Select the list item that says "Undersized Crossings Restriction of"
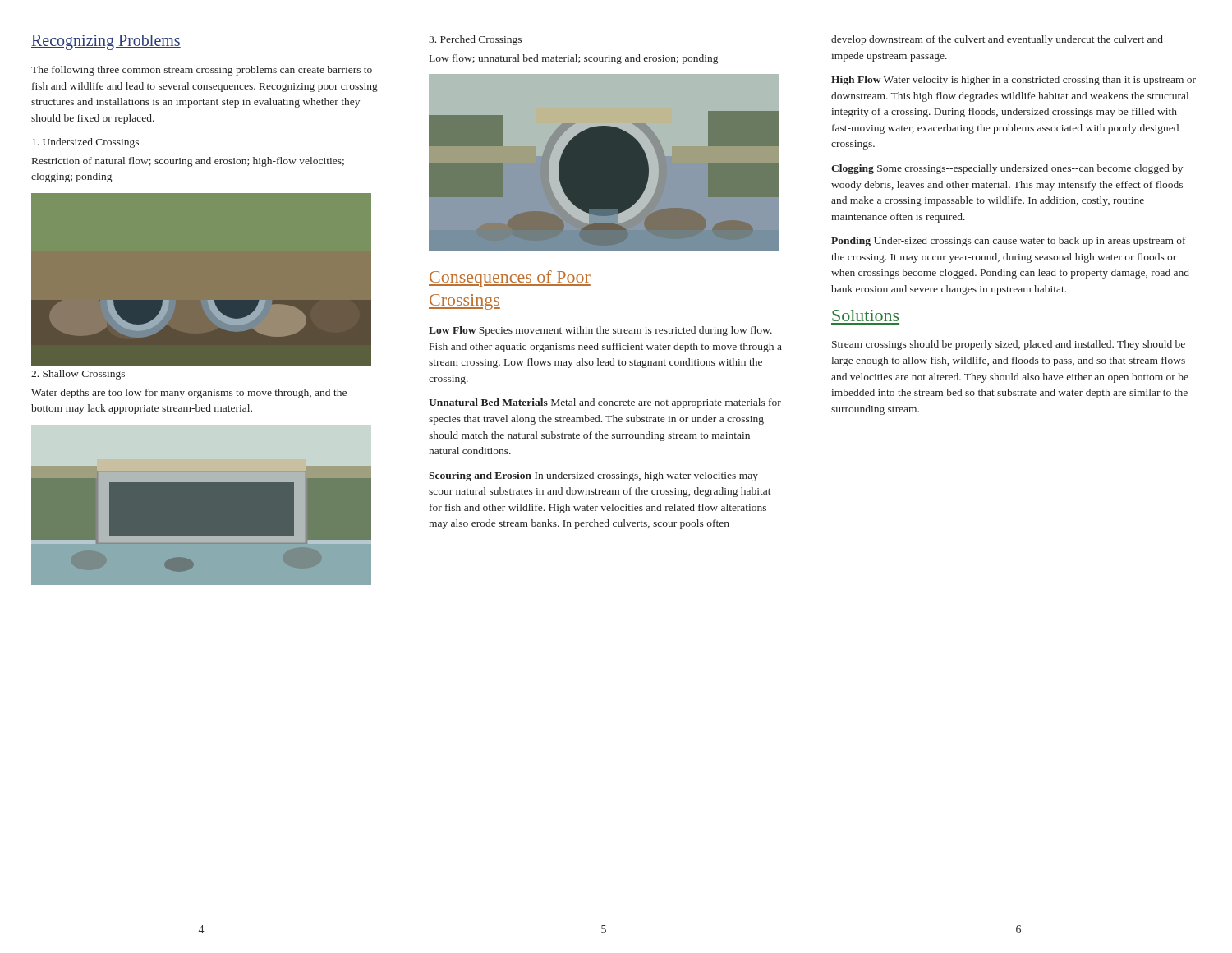The image size is (1232, 953). pyautogui.click(x=205, y=159)
